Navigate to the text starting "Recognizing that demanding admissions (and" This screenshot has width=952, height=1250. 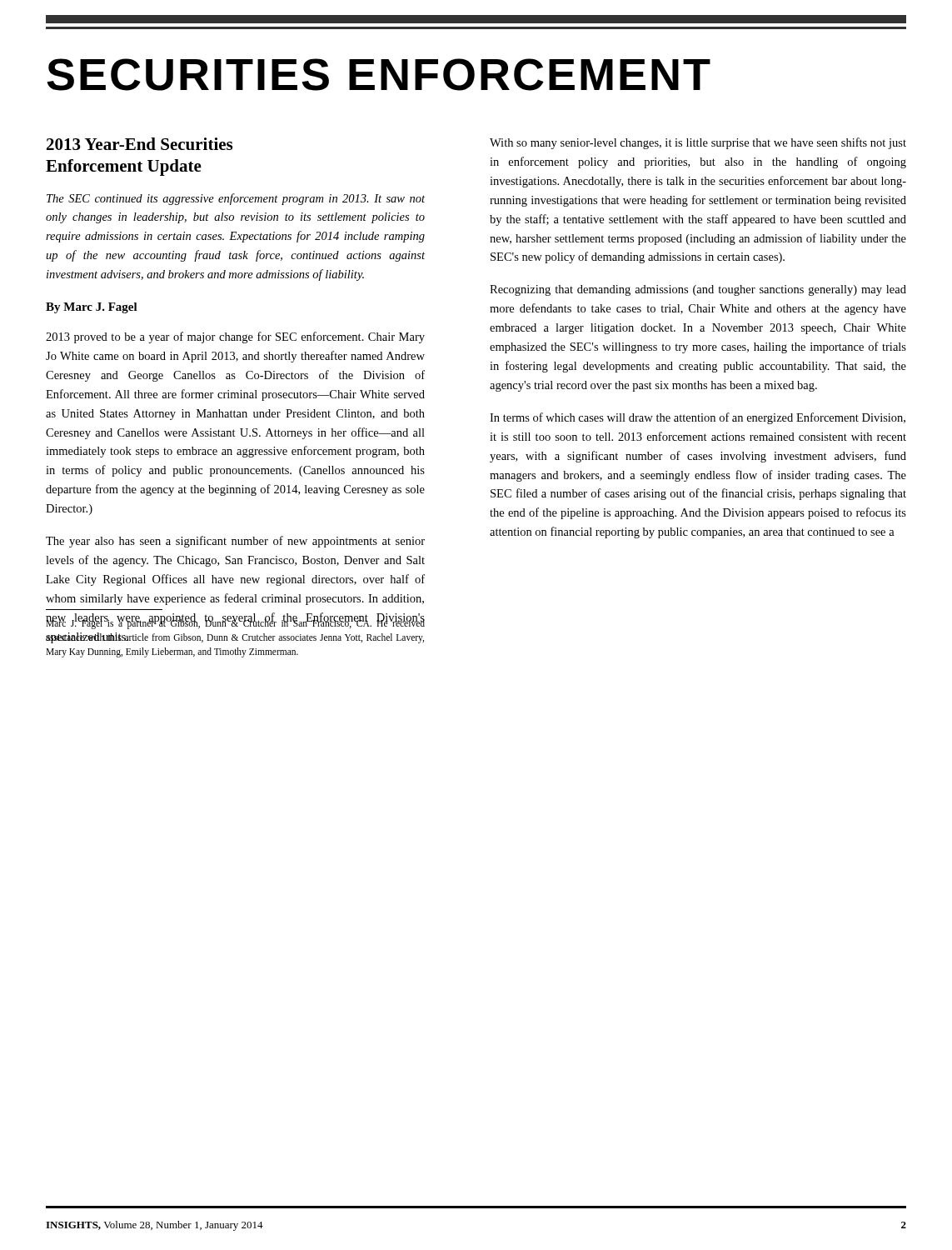coord(698,338)
